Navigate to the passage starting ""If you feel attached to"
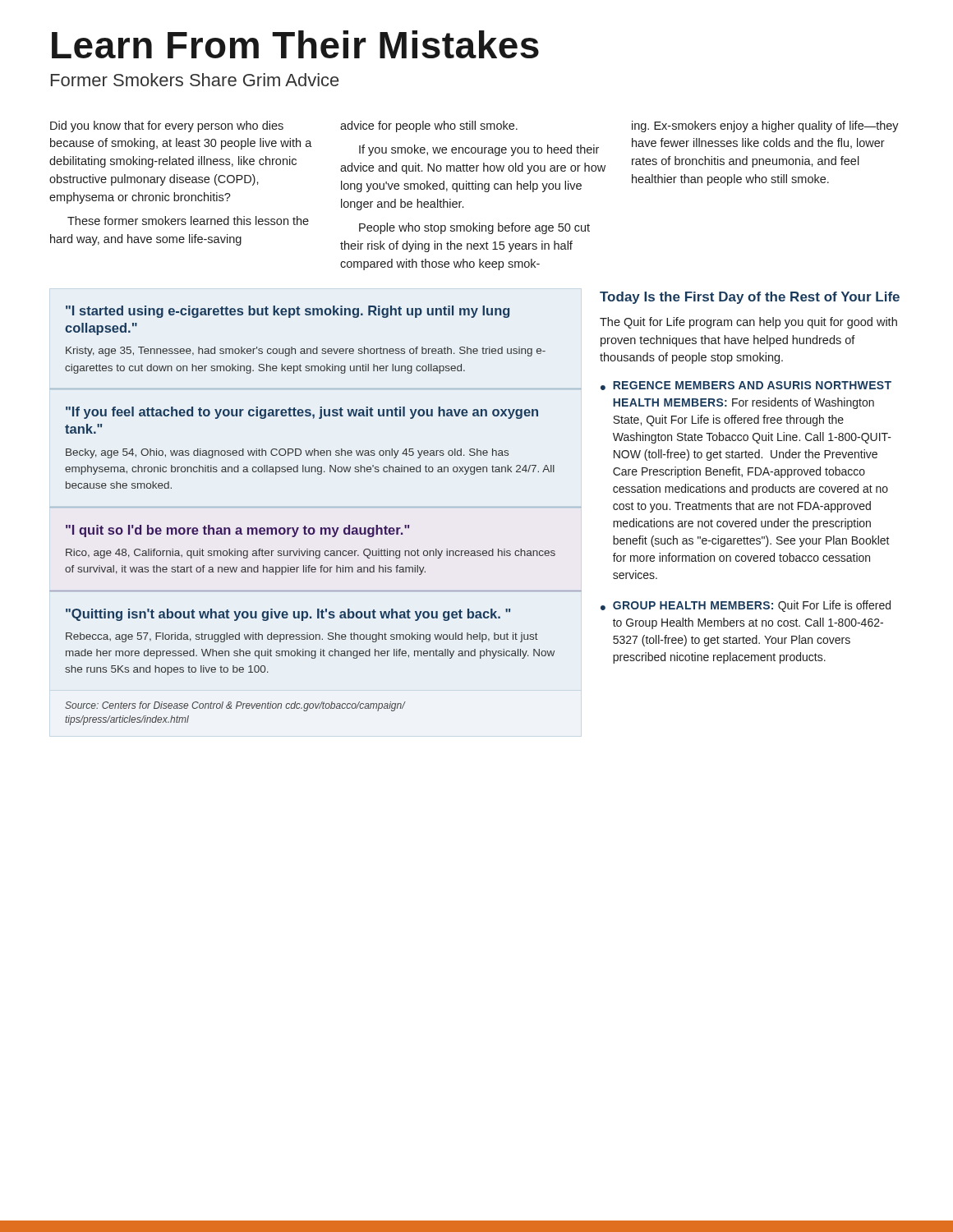This screenshot has height=1232, width=953. (x=315, y=449)
